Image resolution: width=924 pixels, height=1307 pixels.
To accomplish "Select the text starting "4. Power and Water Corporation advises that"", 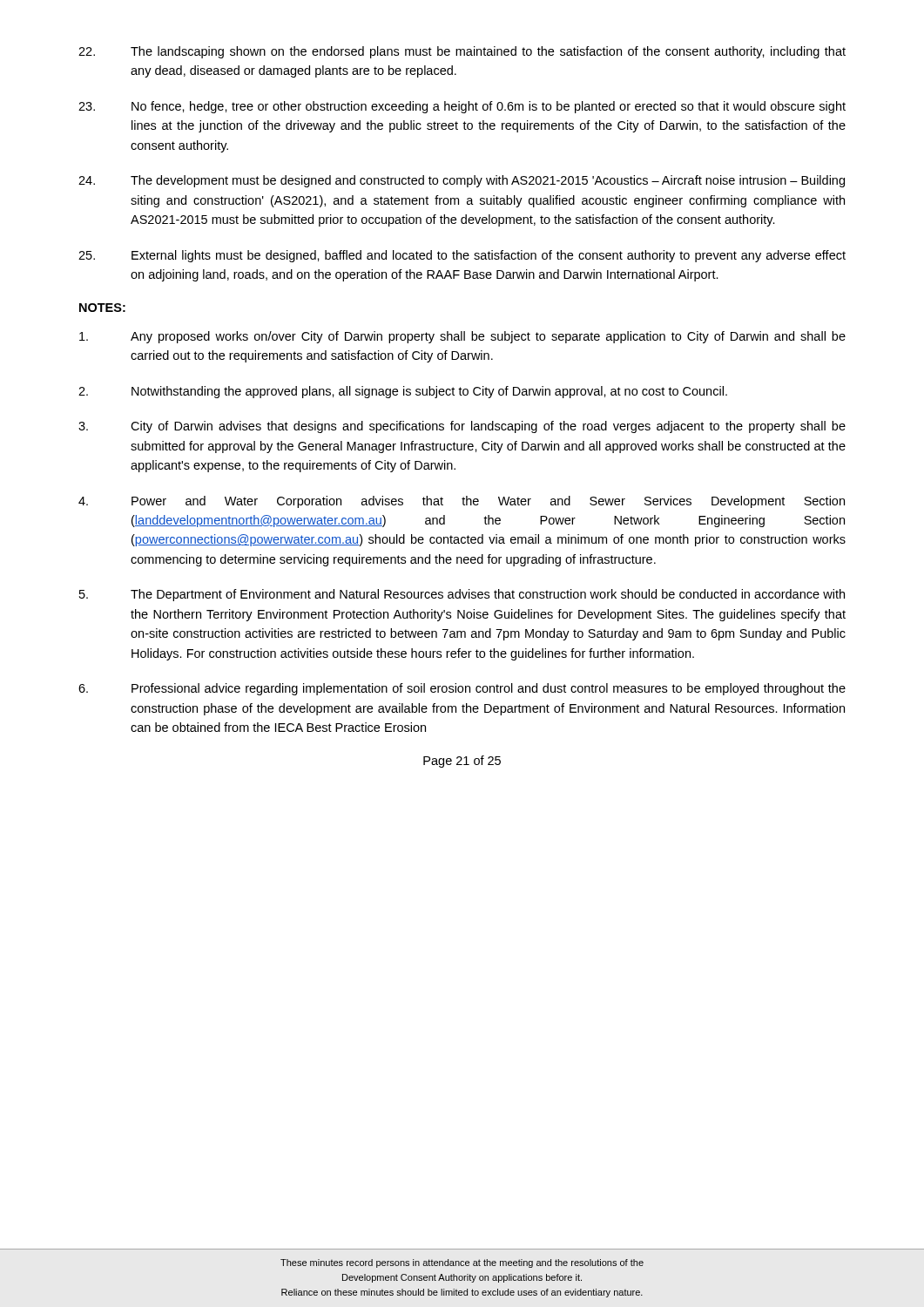I will click(x=462, y=530).
